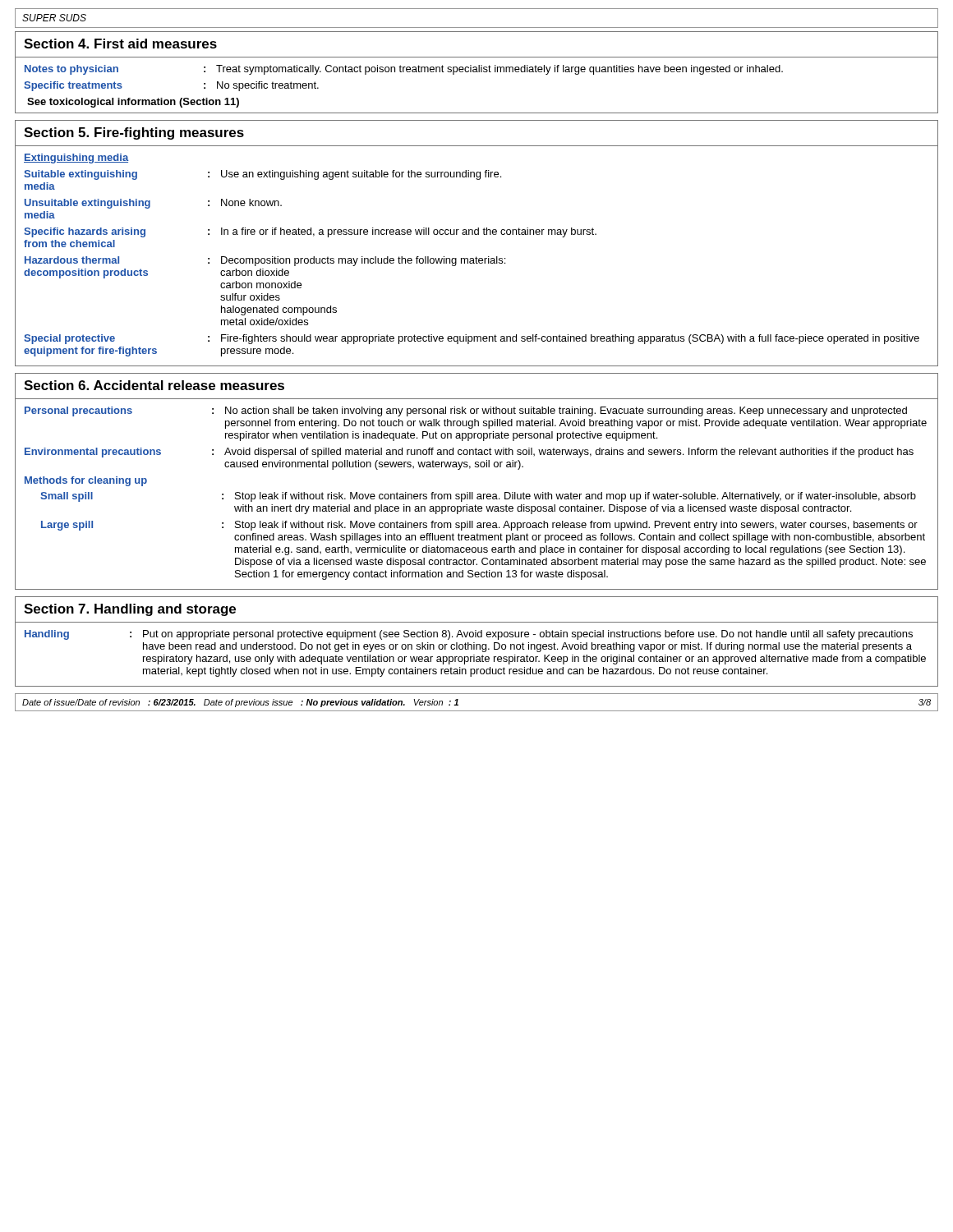The image size is (953, 1232).
Task: Select the element starting "Section 6. Accidental"
Action: pyautogui.click(x=476, y=481)
